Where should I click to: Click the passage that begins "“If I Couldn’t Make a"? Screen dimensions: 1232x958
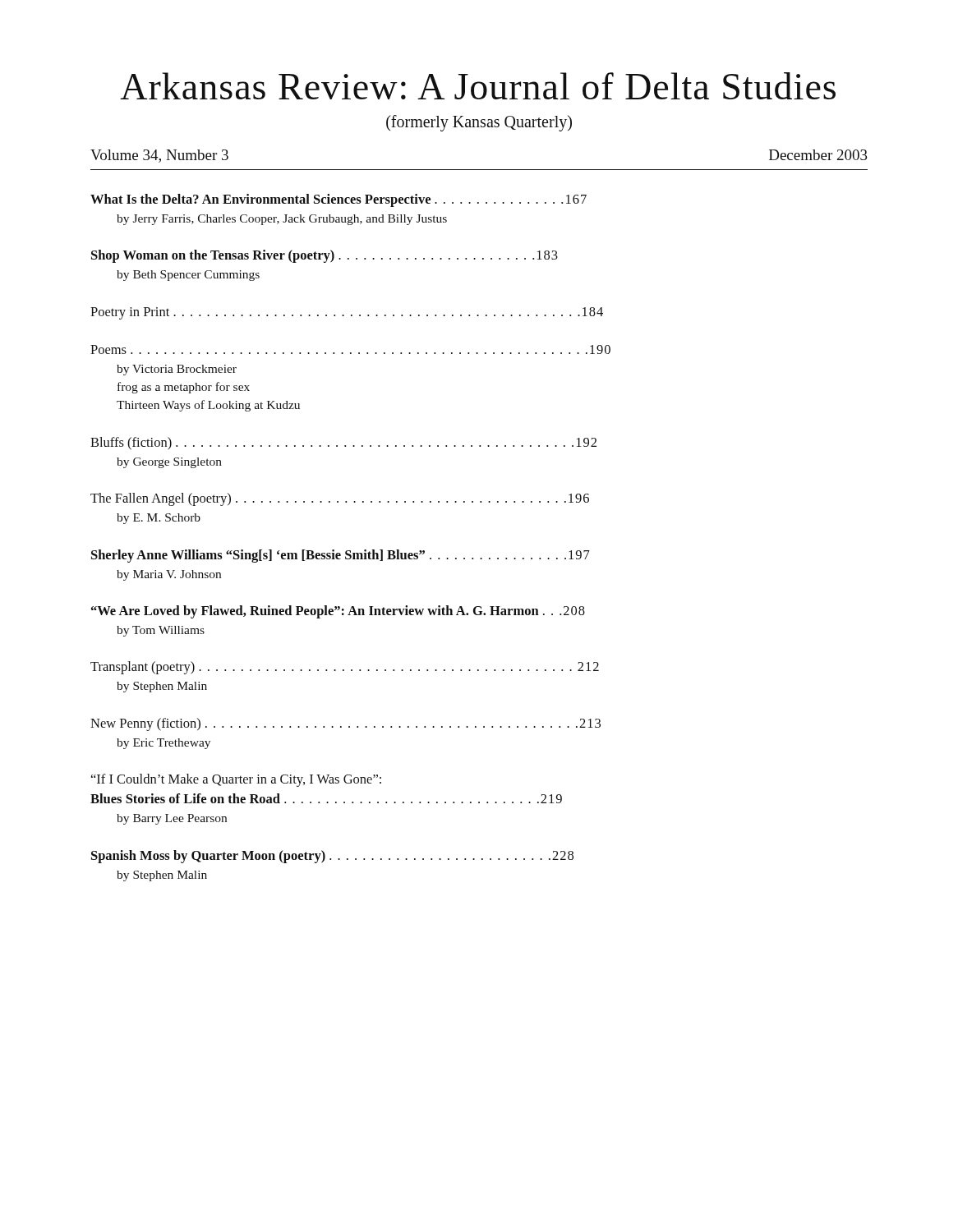479,799
